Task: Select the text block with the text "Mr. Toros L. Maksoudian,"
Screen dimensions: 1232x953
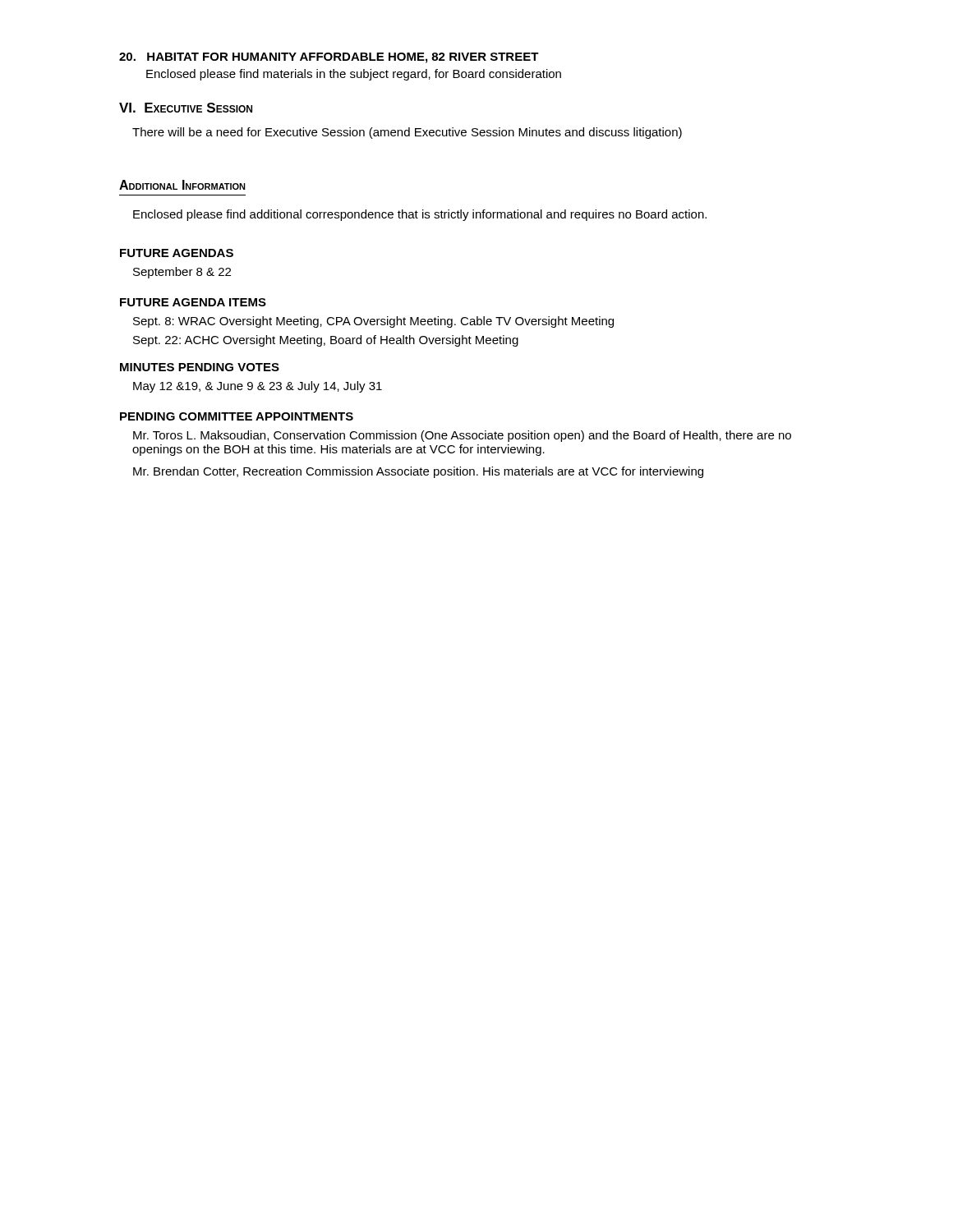Action: 462,442
